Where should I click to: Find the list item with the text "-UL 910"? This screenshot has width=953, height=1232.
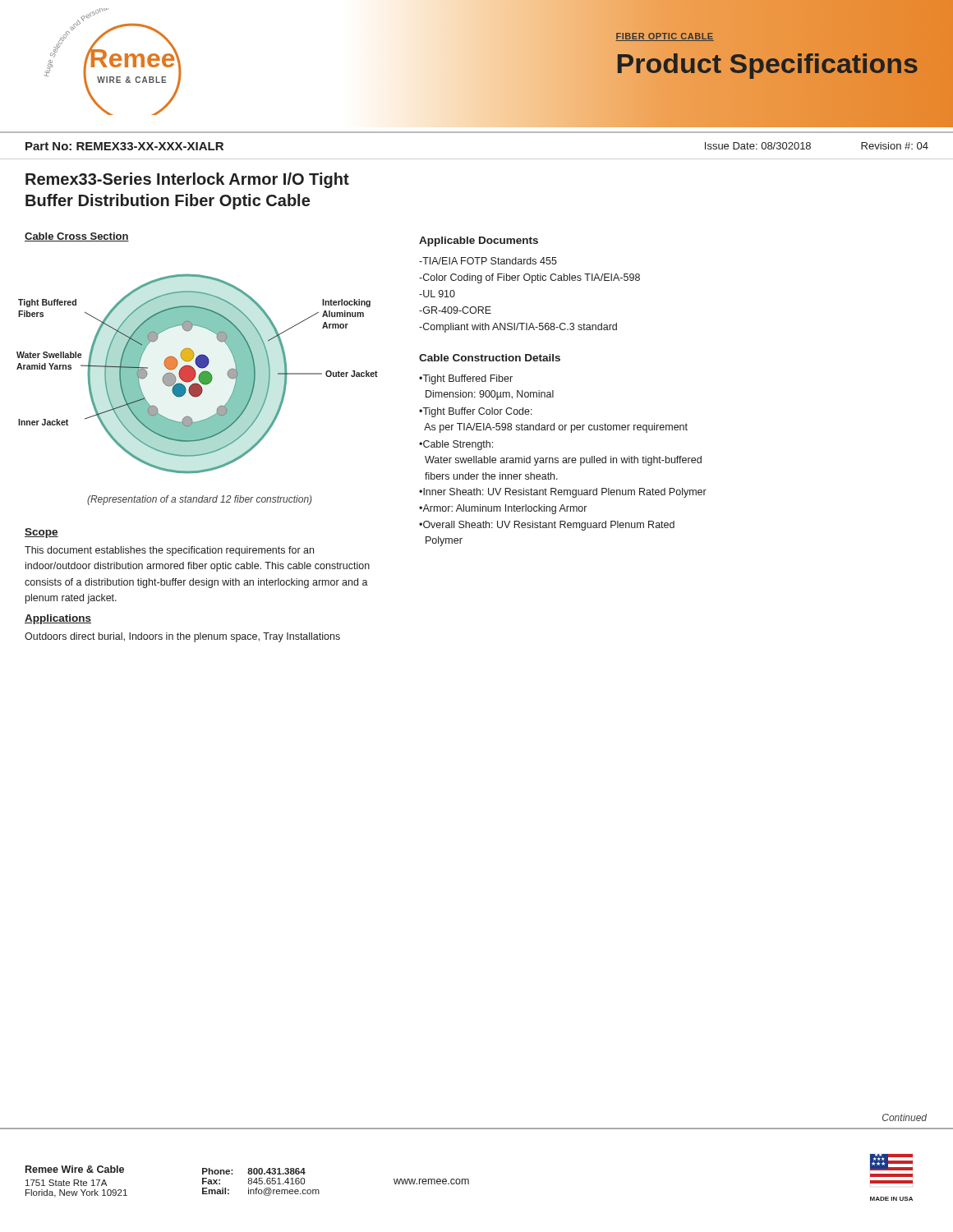coord(437,294)
